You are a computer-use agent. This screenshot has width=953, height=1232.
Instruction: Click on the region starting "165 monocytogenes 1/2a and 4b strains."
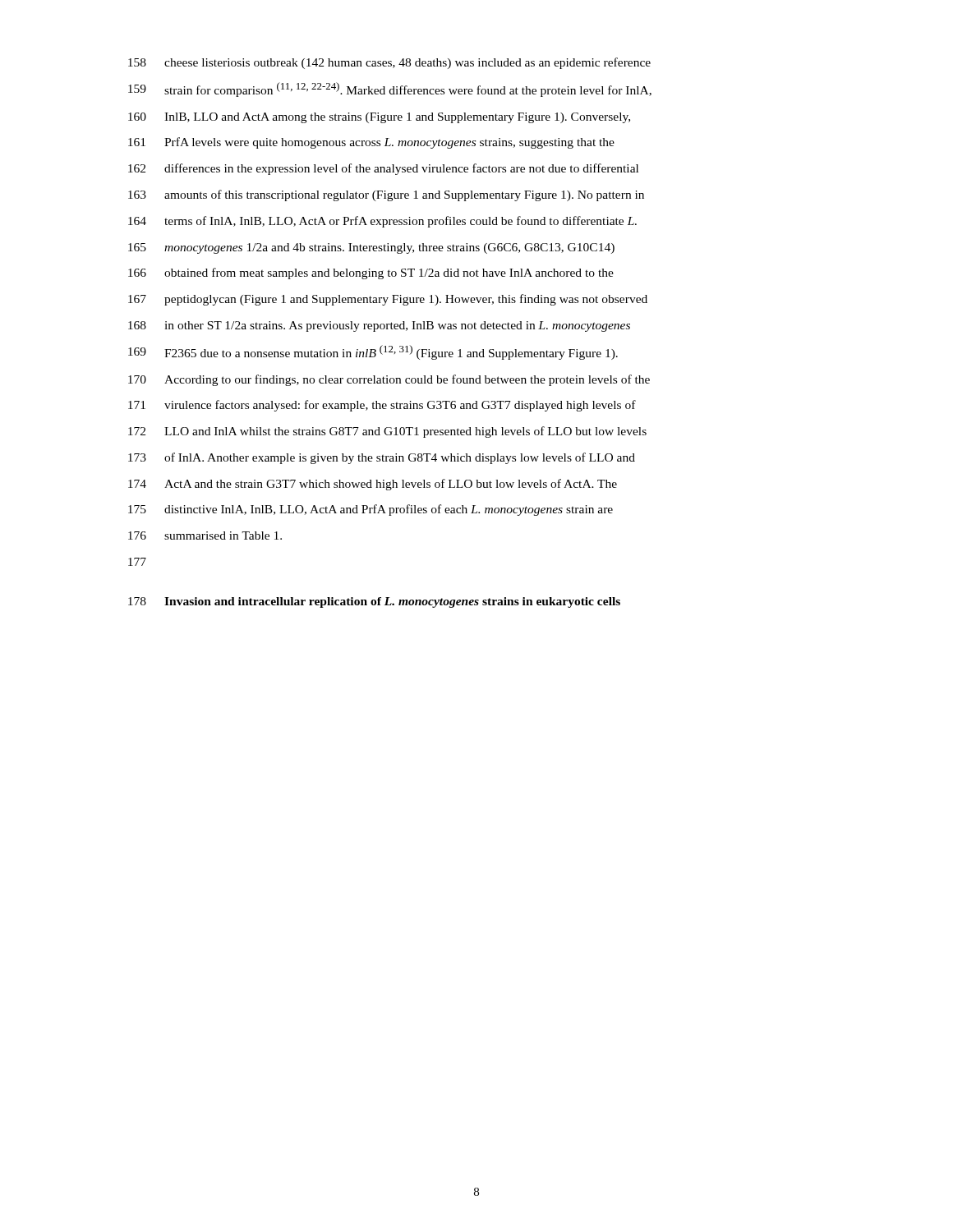pos(476,247)
